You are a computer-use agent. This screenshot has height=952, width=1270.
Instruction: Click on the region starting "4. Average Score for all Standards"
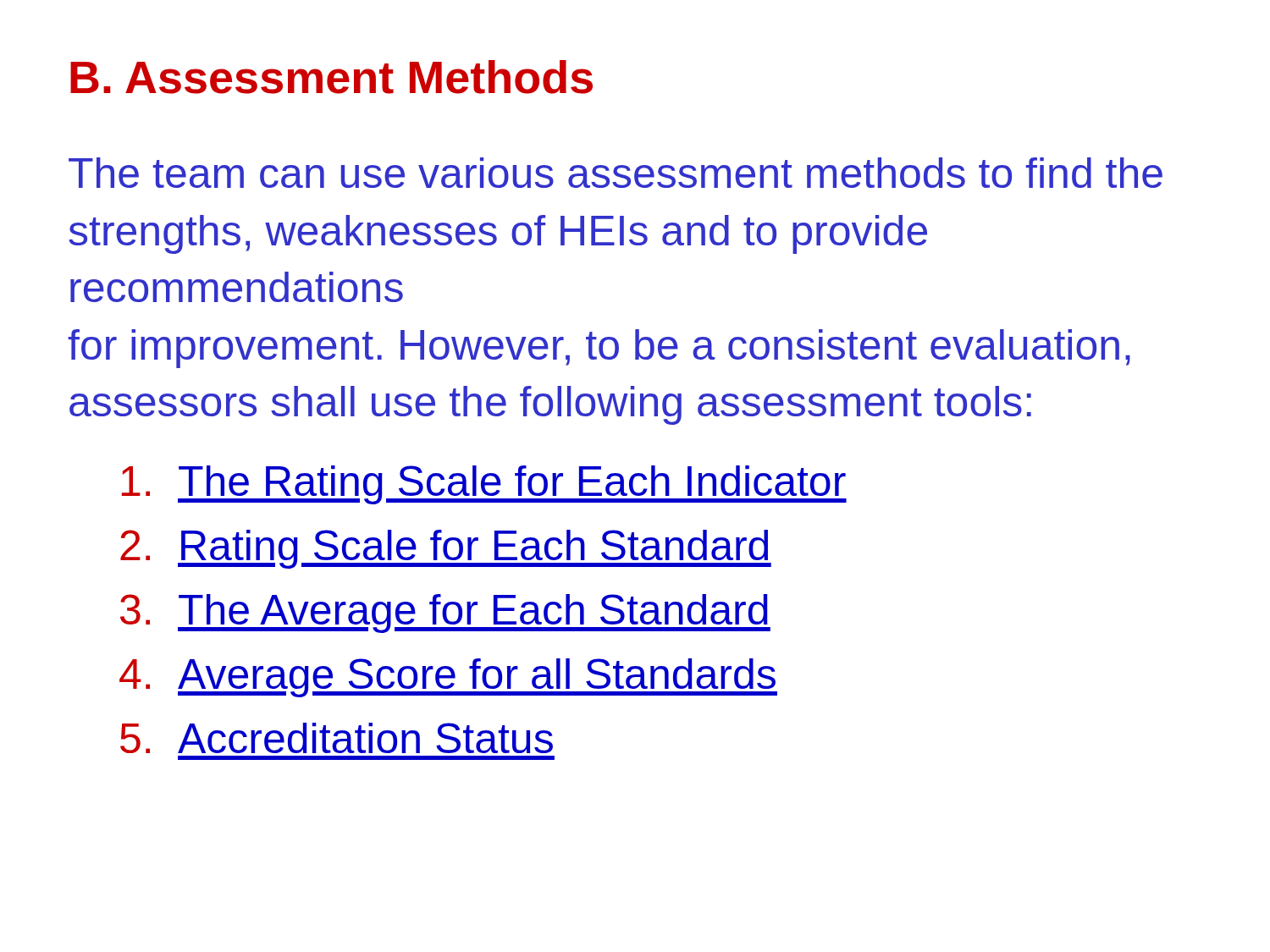pyautogui.click(x=448, y=674)
